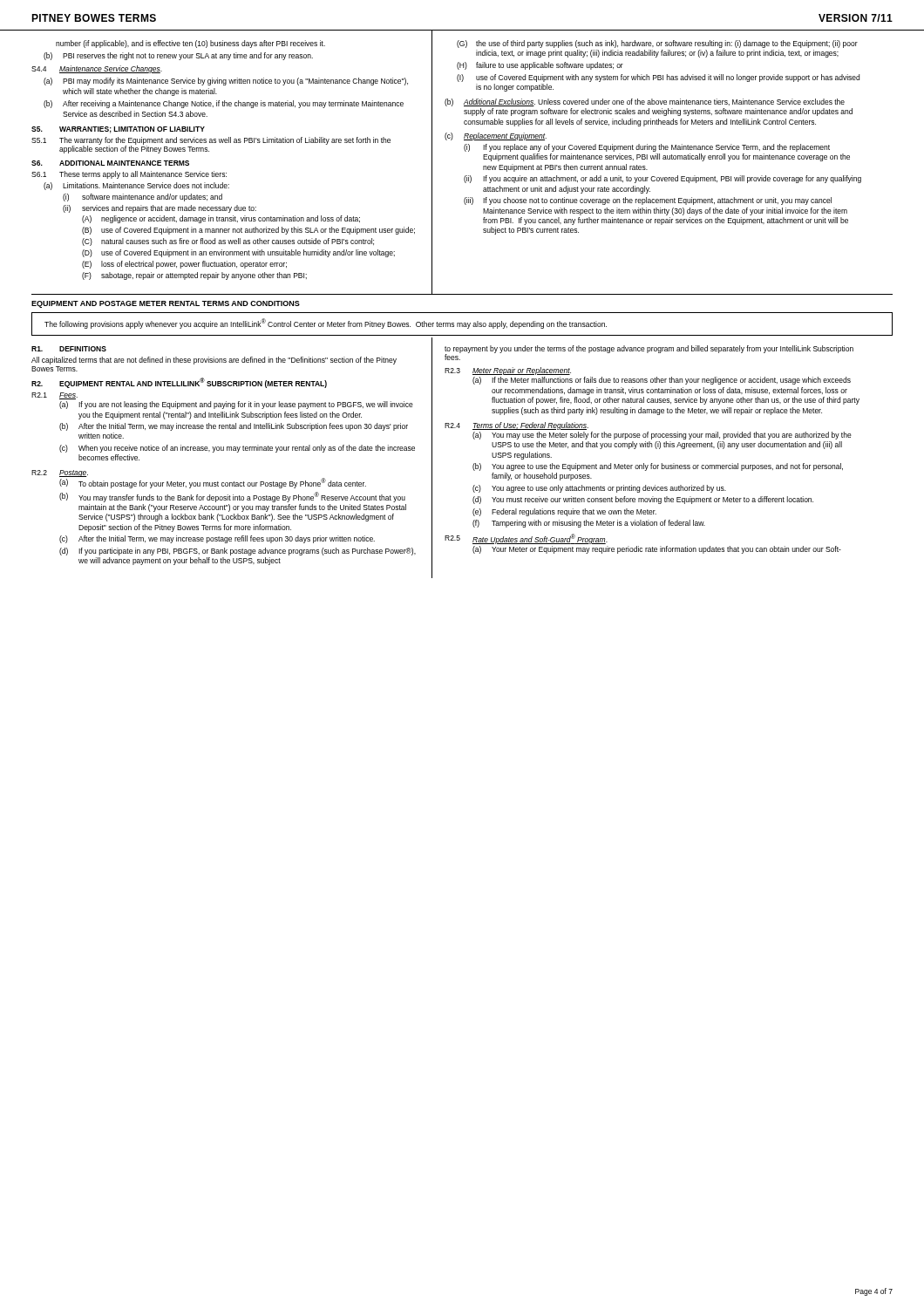
Task: Find the block on this page that starts "(a) PBI may modify its Maintenance Service"
Action: (231, 87)
